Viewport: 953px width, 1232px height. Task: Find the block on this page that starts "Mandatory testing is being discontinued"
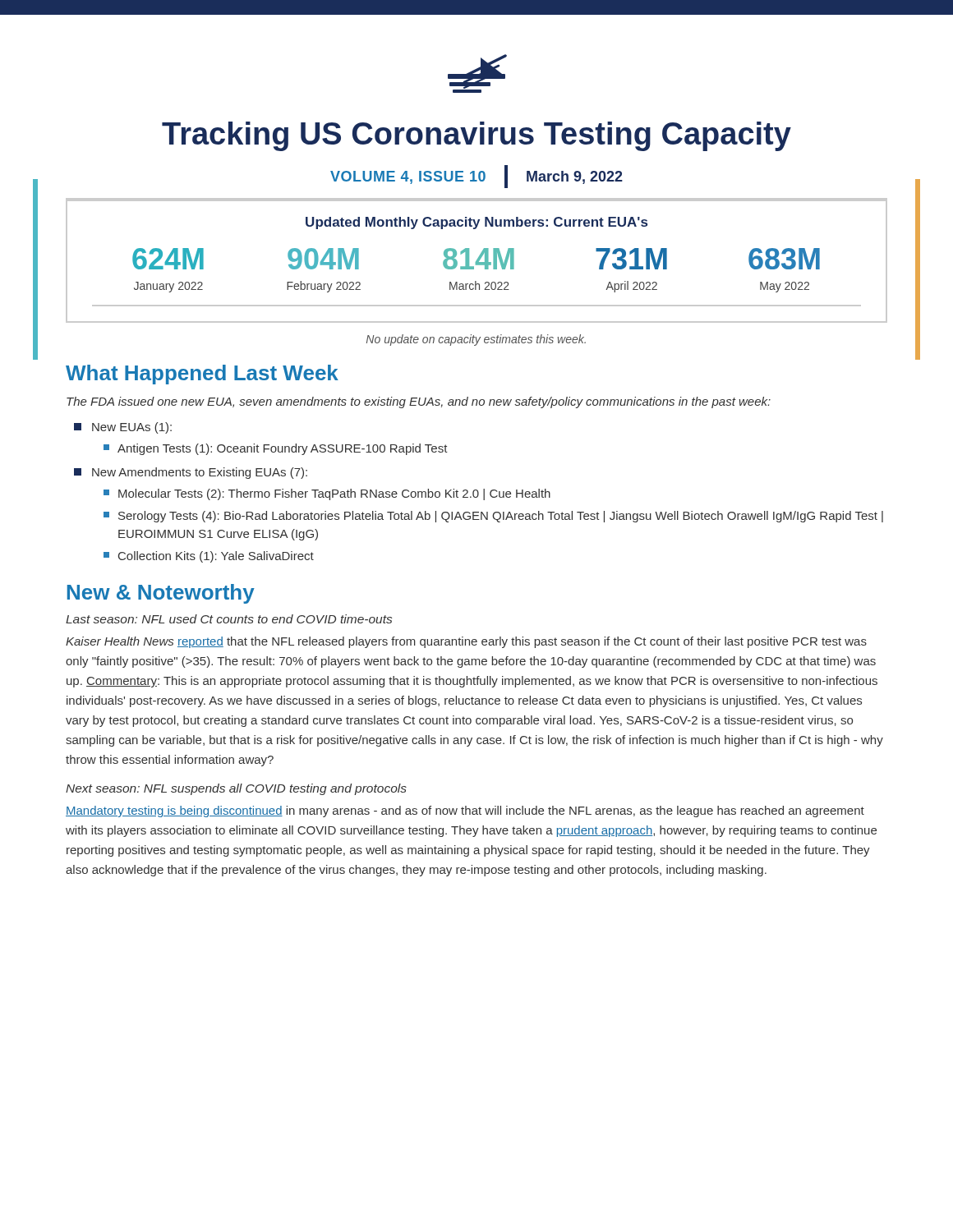coord(471,840)
